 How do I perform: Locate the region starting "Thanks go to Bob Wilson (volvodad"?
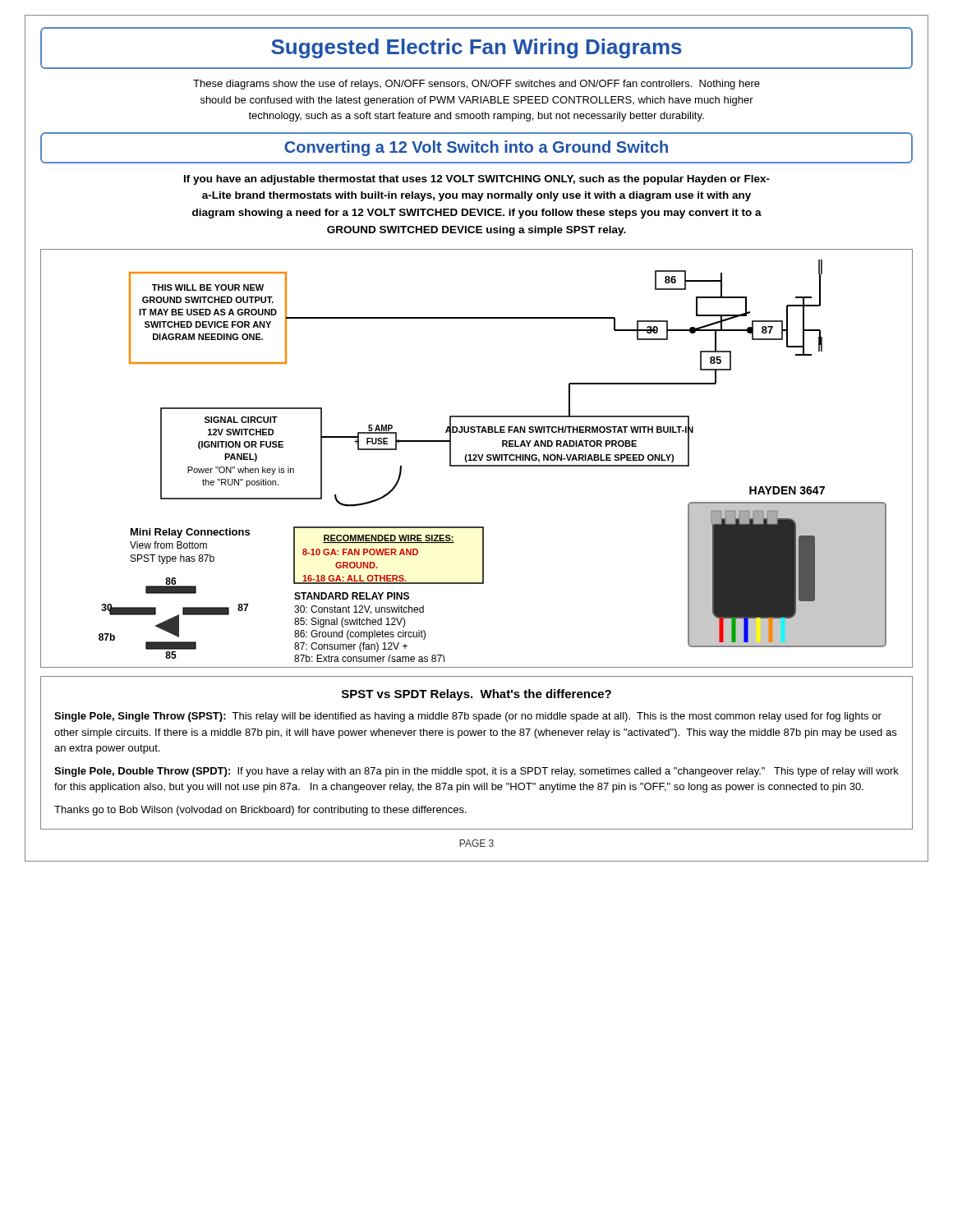click(261, 809)
